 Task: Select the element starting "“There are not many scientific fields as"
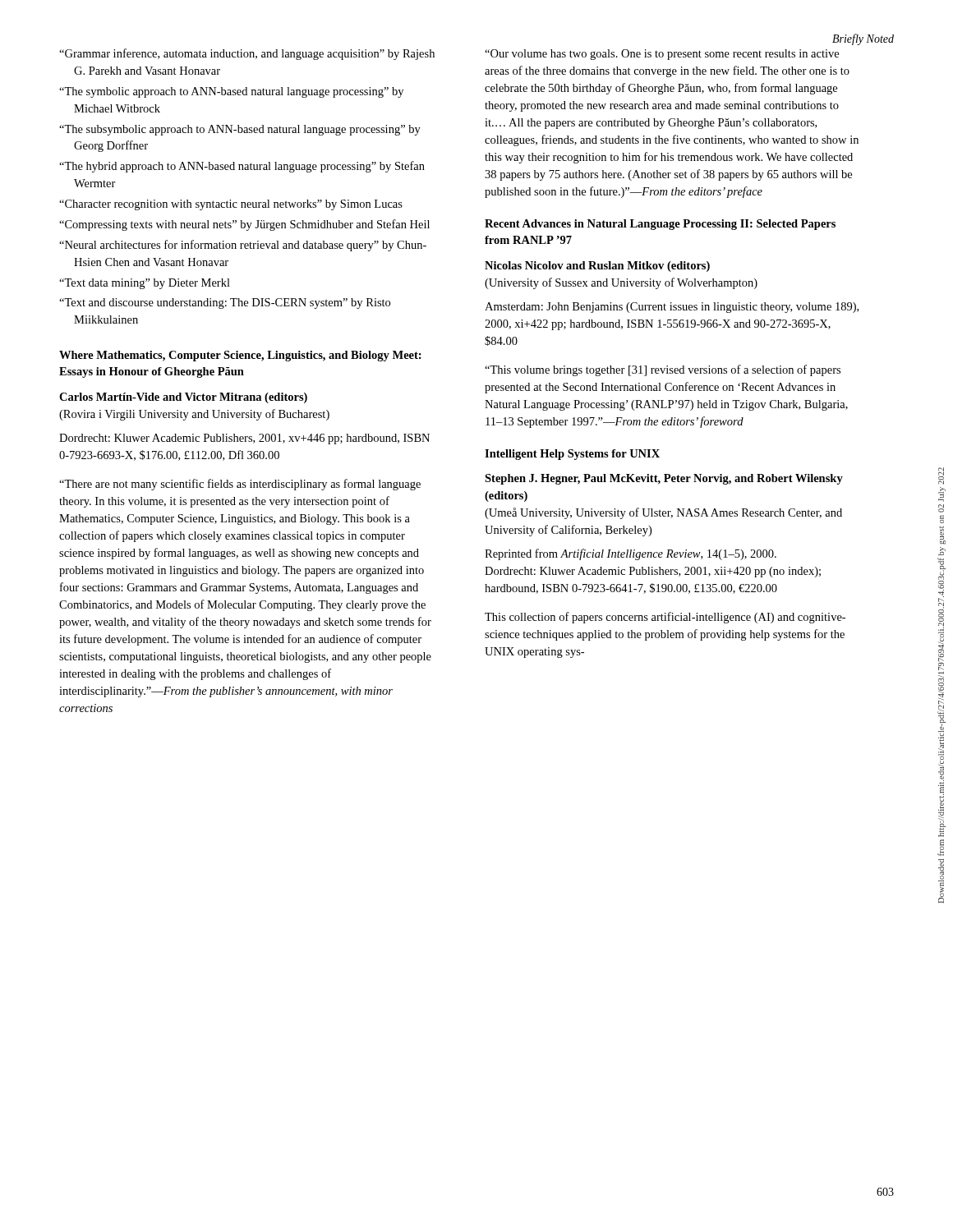[245, 596]
